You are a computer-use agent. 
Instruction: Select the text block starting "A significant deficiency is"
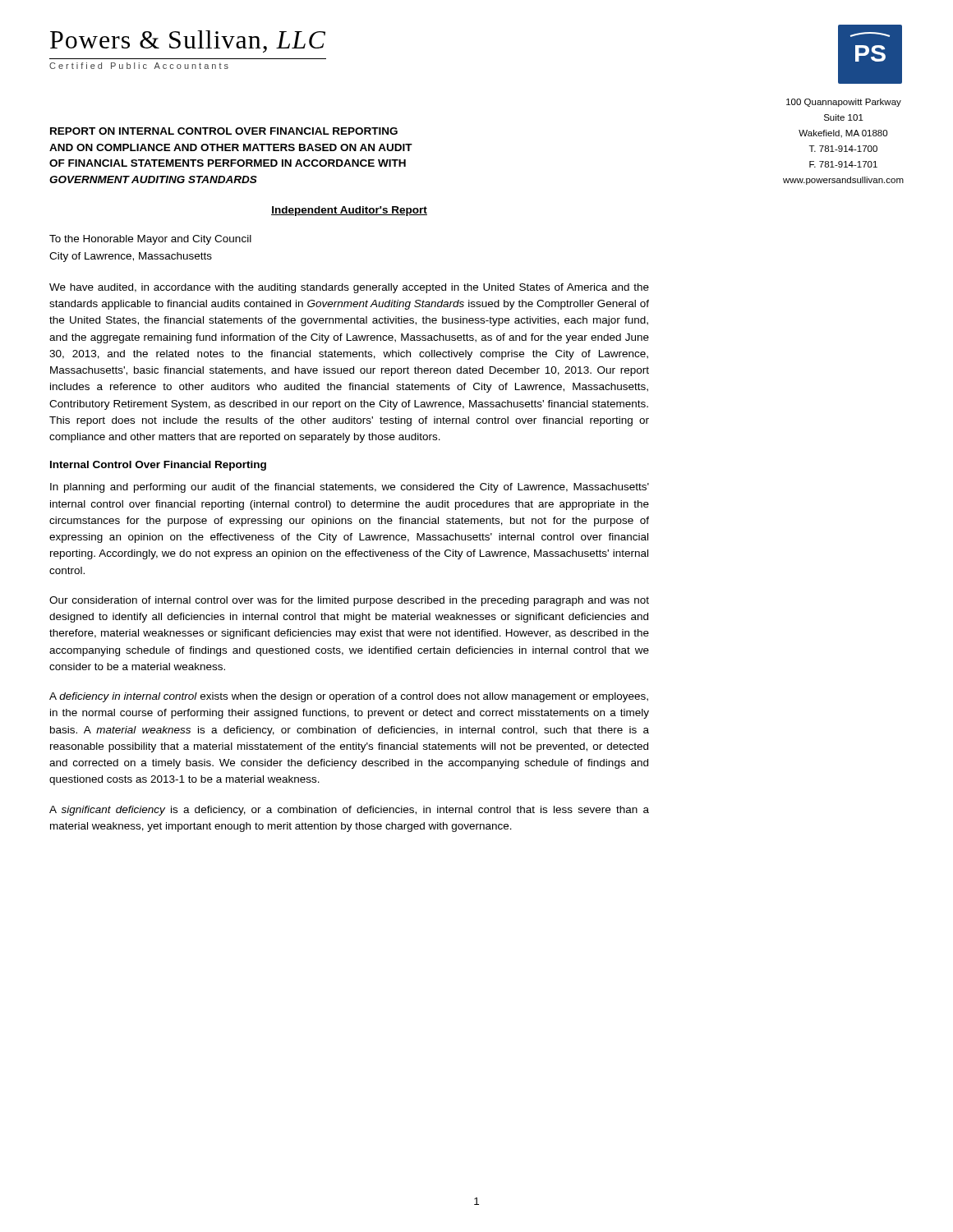349,817
